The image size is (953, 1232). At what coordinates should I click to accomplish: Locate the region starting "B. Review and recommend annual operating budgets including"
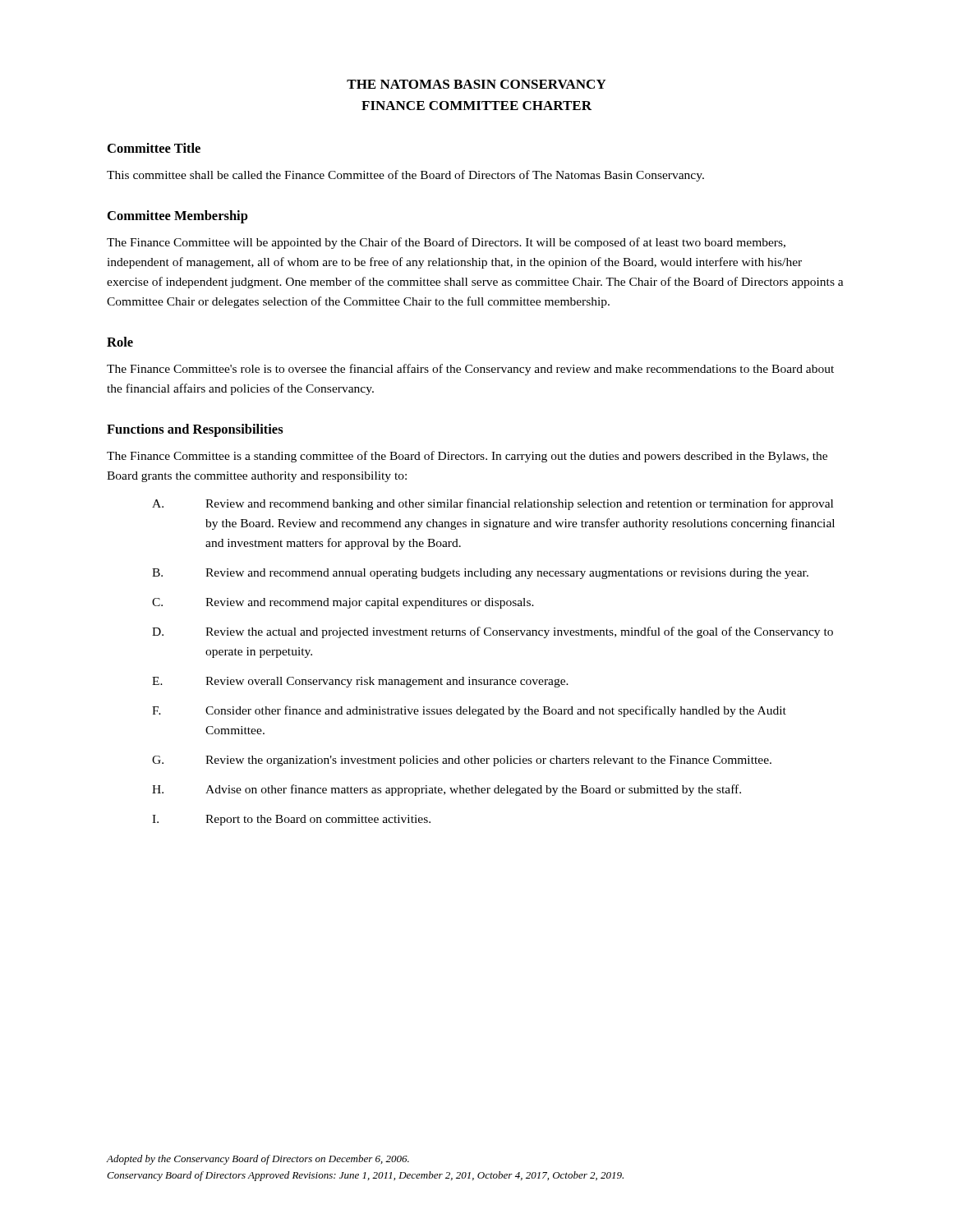point(476,573)
